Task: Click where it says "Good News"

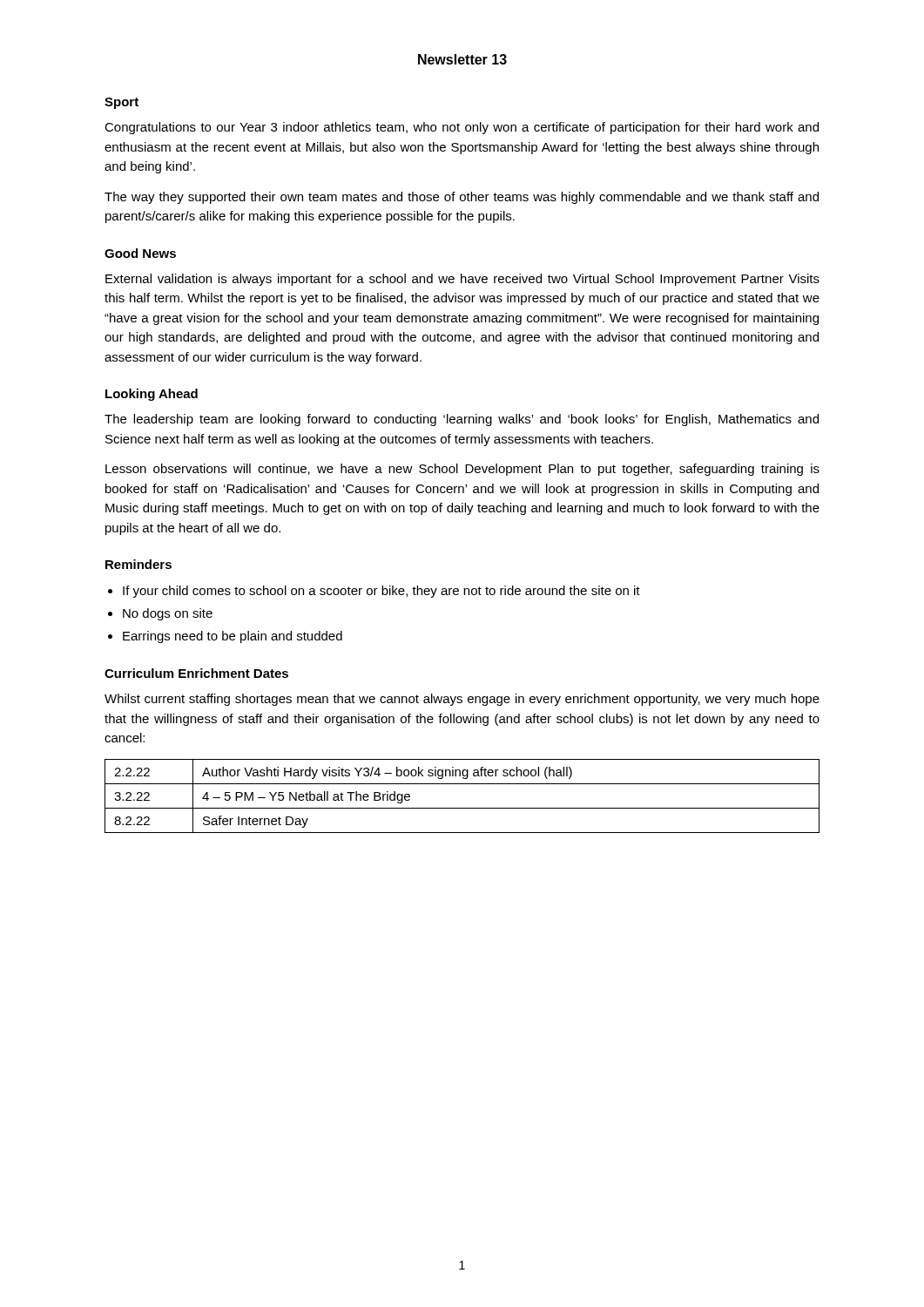Action: [140, 253]
